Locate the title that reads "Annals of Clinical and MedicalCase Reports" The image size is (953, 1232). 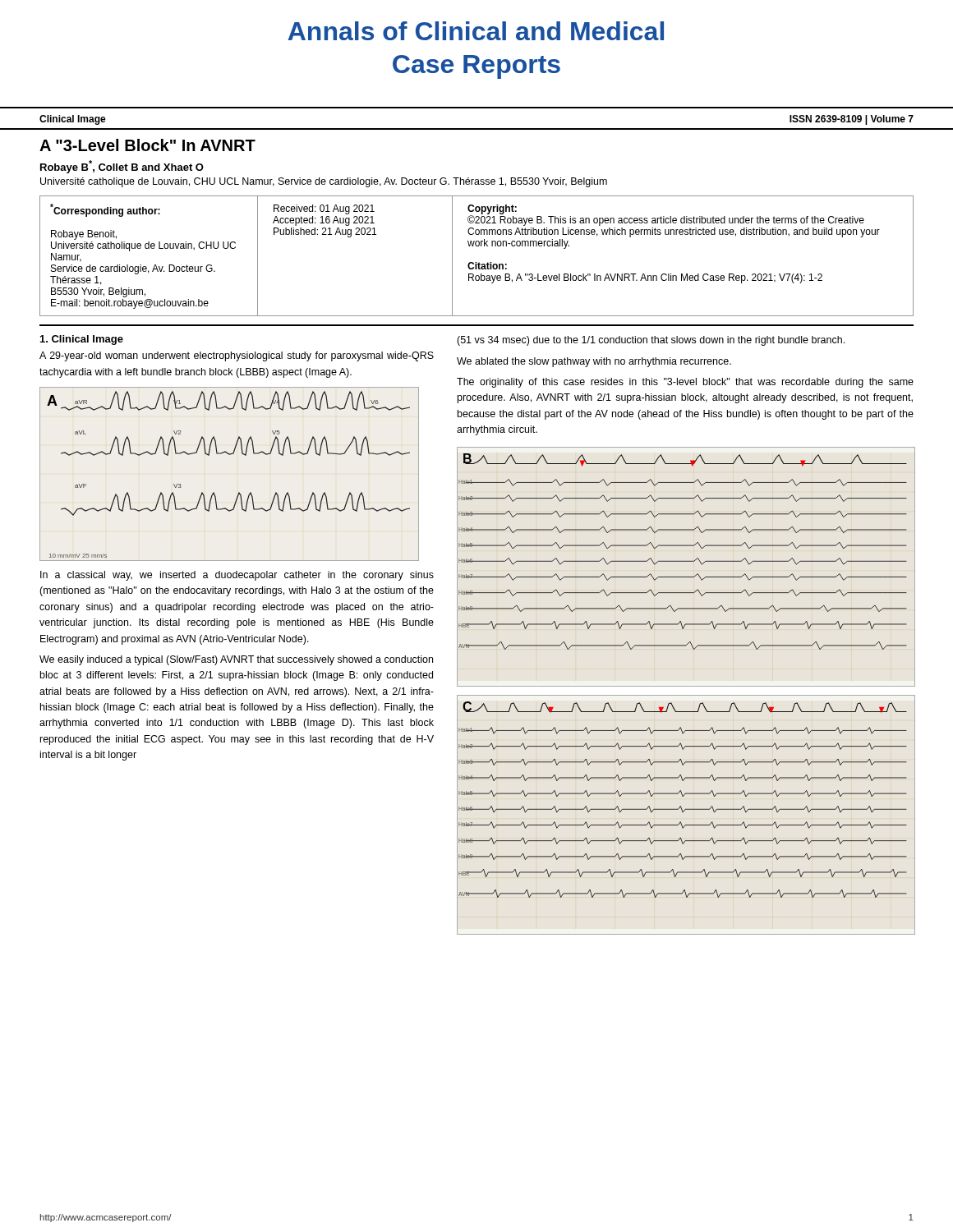click(476, 48)
